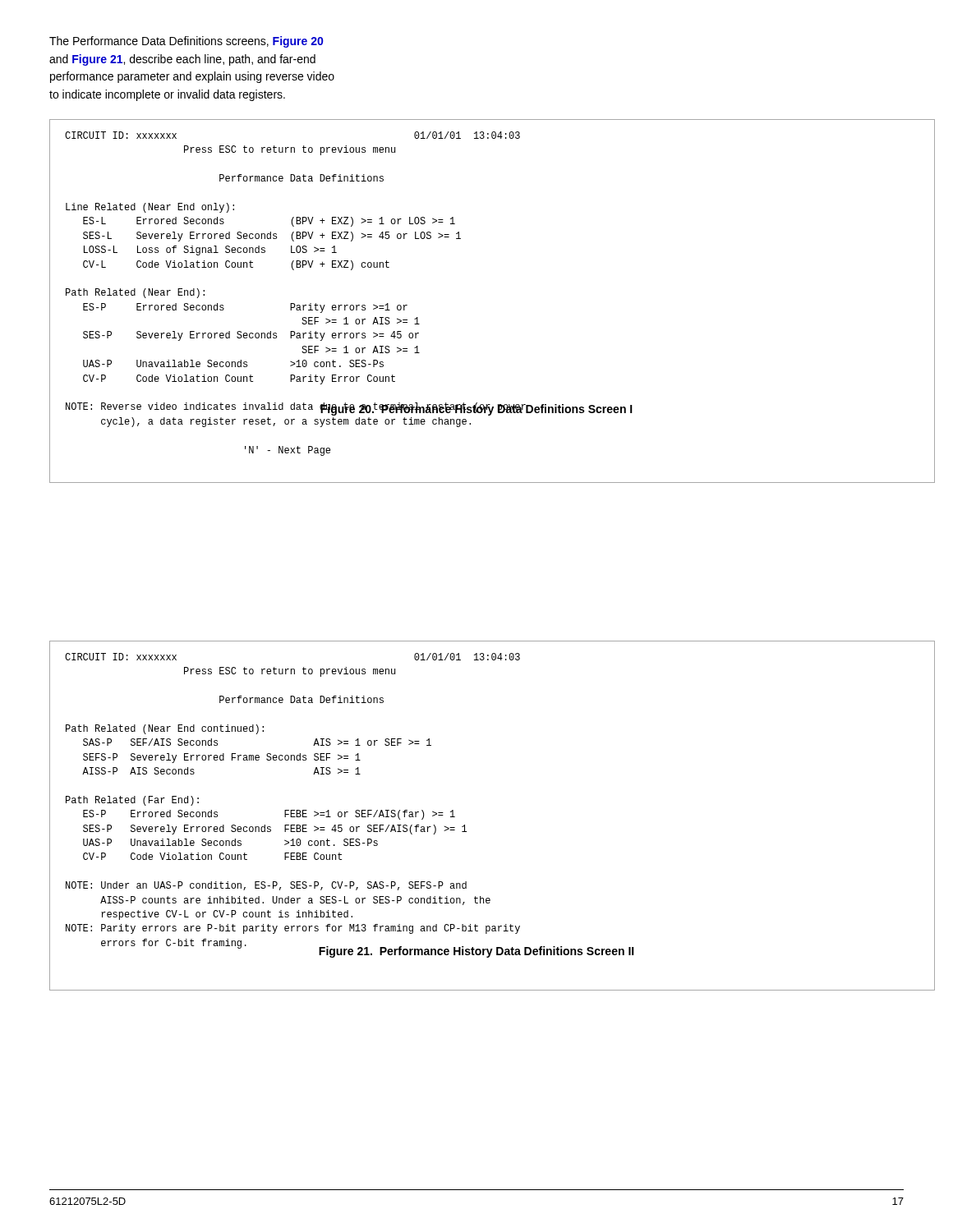Point to the block beginning "The Performance Data Definitions"

(x=192, y=68)
